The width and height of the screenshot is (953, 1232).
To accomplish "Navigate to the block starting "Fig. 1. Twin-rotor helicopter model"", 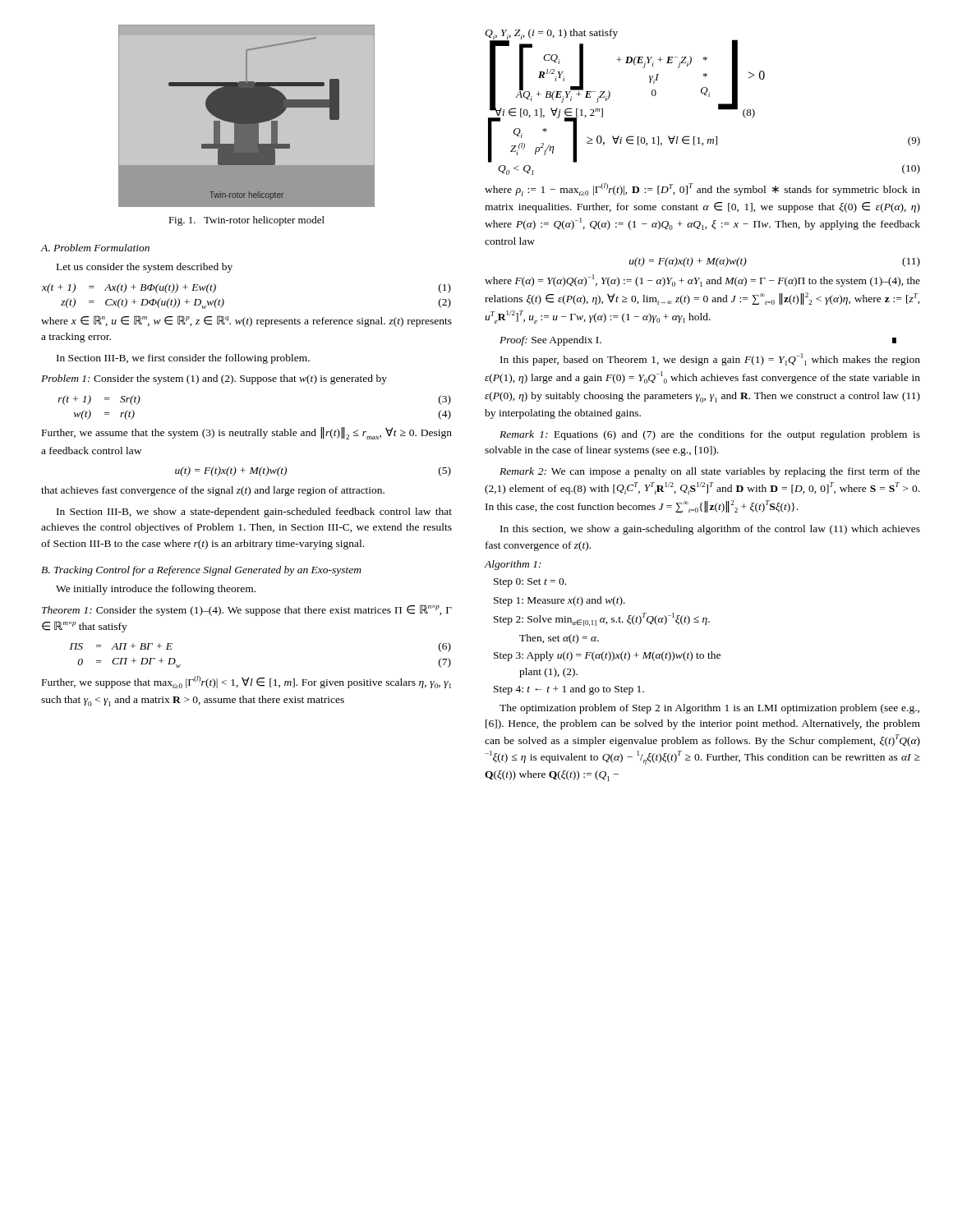I will point(246,220).
